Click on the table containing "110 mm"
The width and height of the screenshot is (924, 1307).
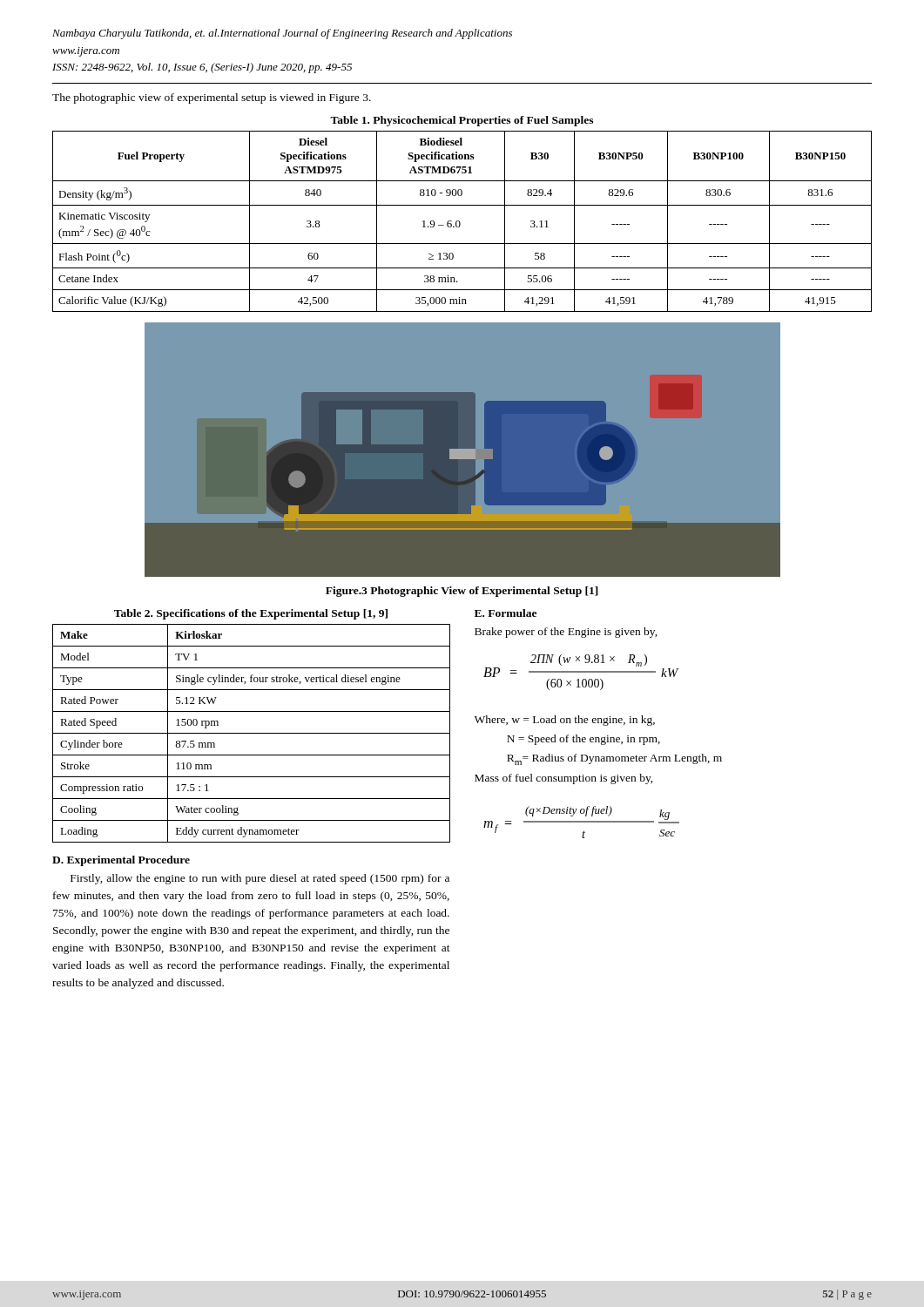click(251, 734)
